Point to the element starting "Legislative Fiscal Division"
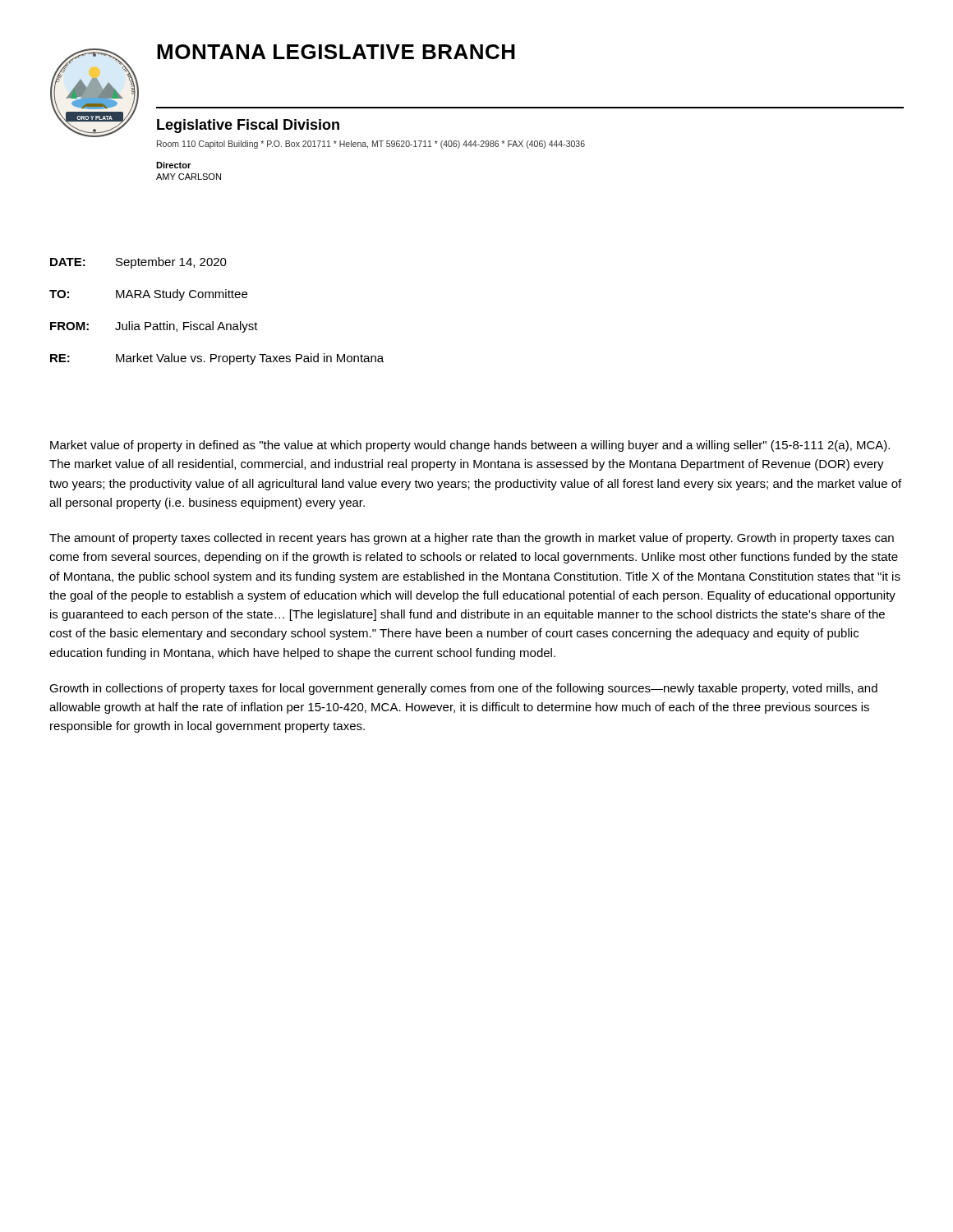Viewport: 953px width, 1232px height. tap(530, 149)
